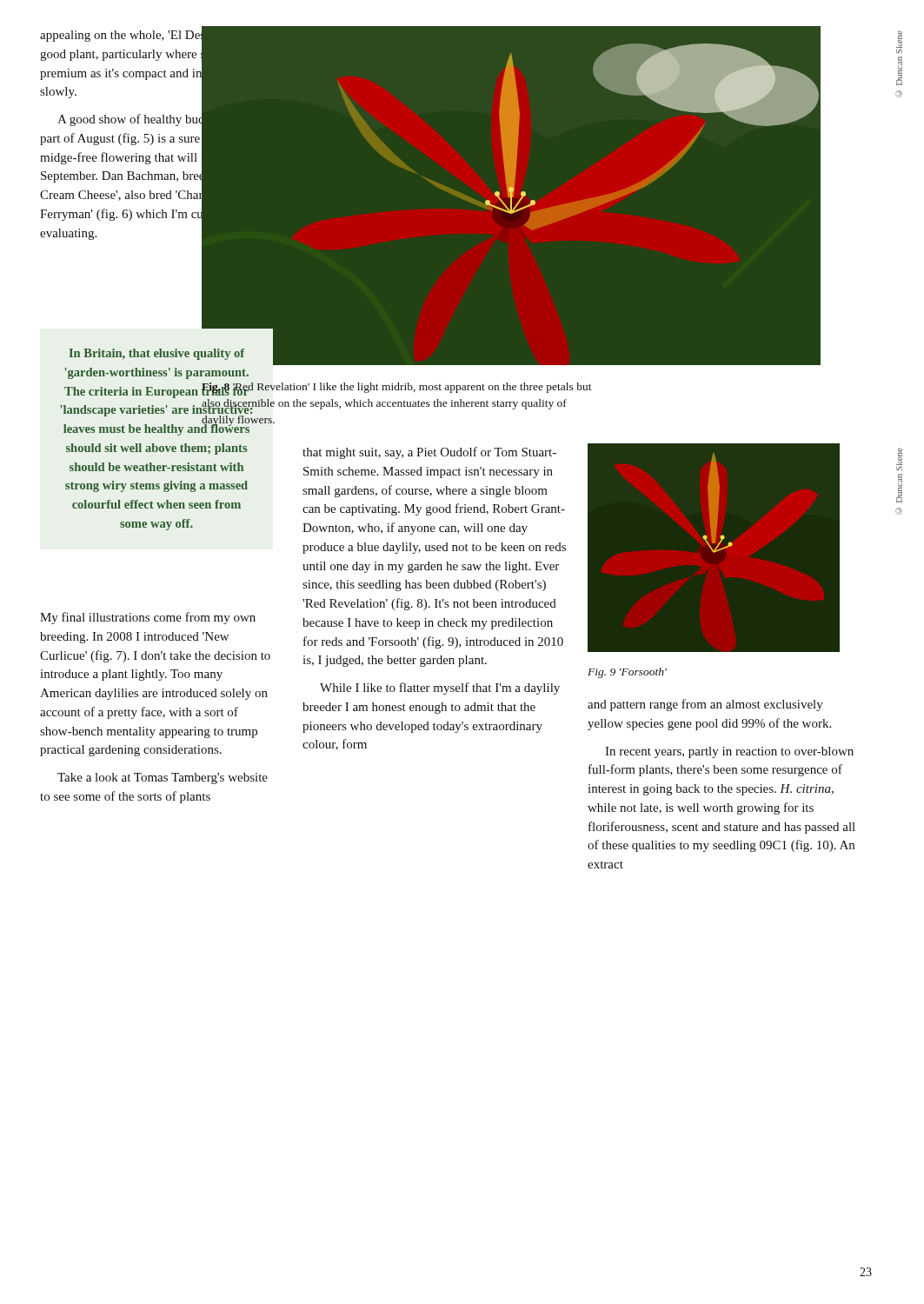Navigate to the passage starting "In Britain, that elusive quality of"
Viewport: 924px width, 1304px height.
156,439
